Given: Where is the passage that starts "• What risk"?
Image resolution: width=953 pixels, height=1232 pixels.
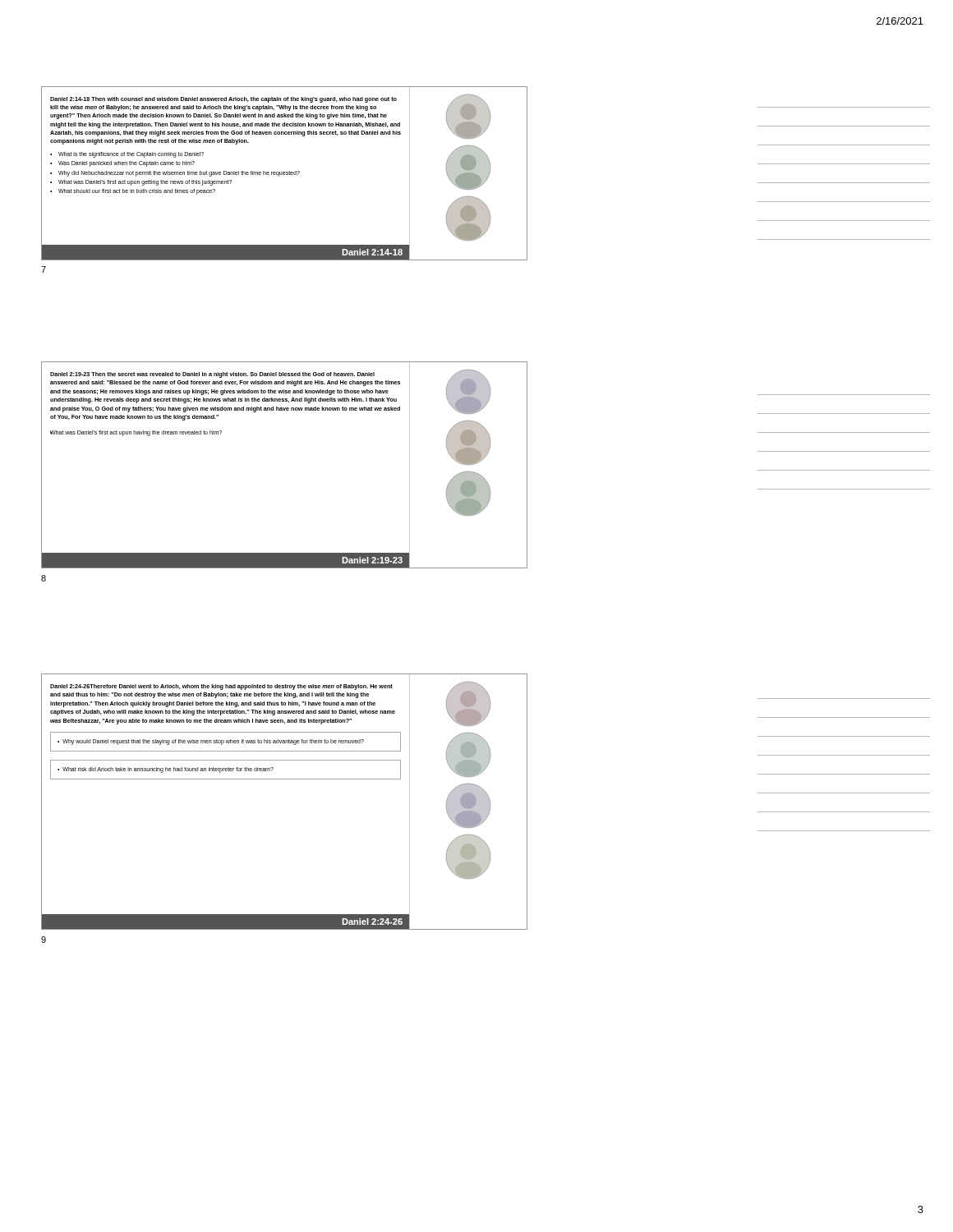Looking at the screenshot, I should tap(165, 769).
